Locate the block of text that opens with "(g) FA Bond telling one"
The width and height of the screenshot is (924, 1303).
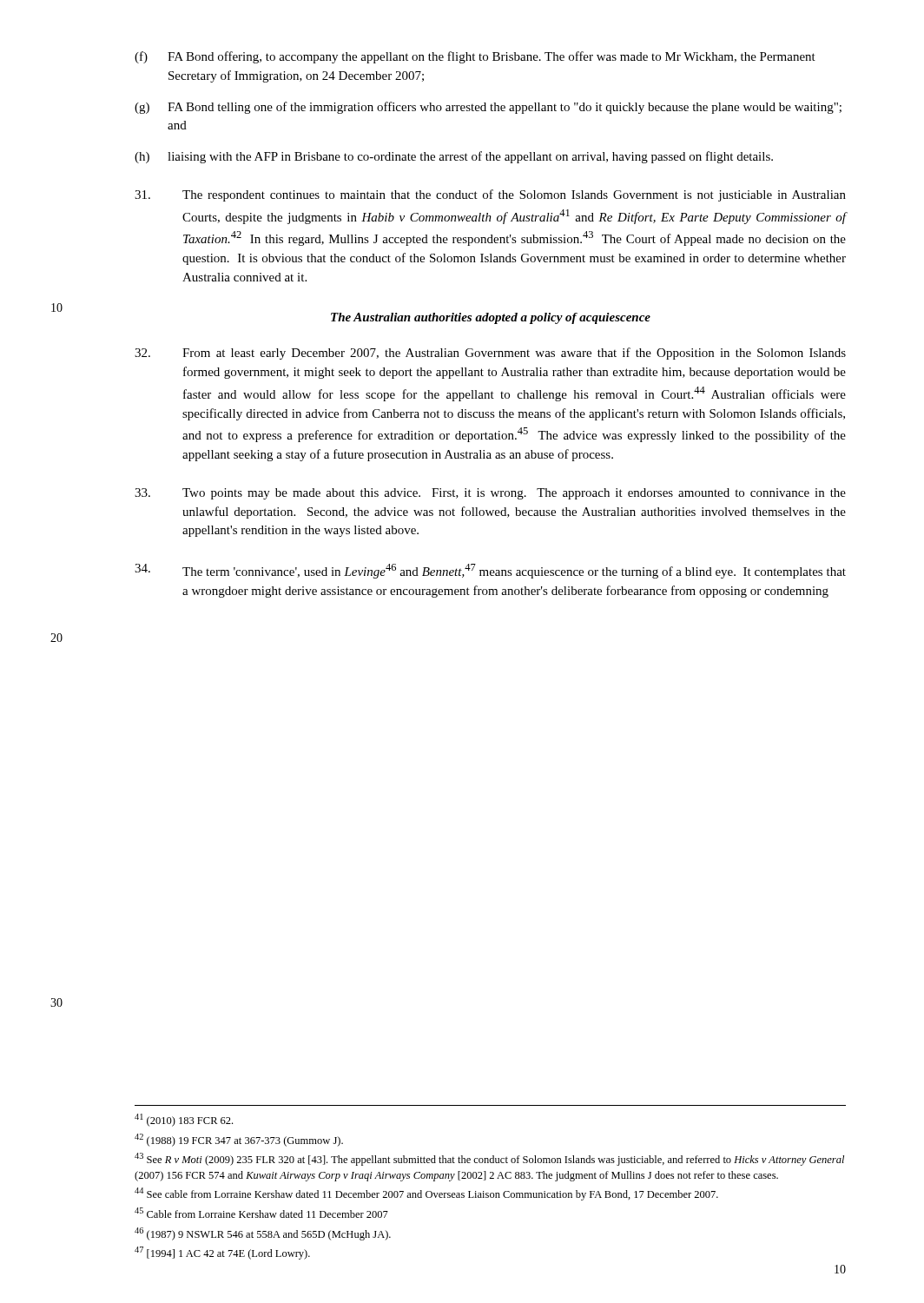point(490,117)
